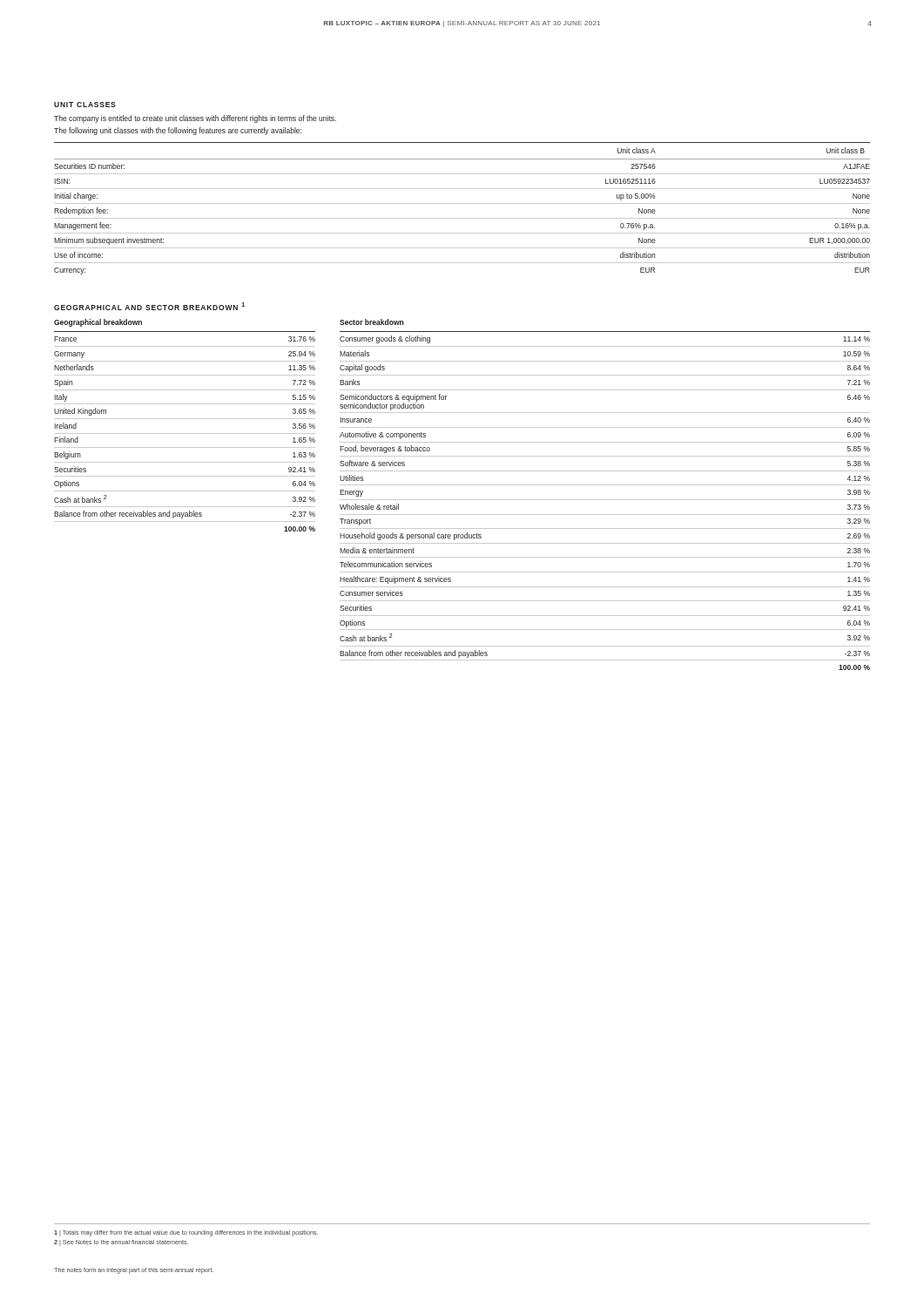
Task: Select the table that reads "6.40 %"
Action: pyautogui.click(x=605, y=497)
